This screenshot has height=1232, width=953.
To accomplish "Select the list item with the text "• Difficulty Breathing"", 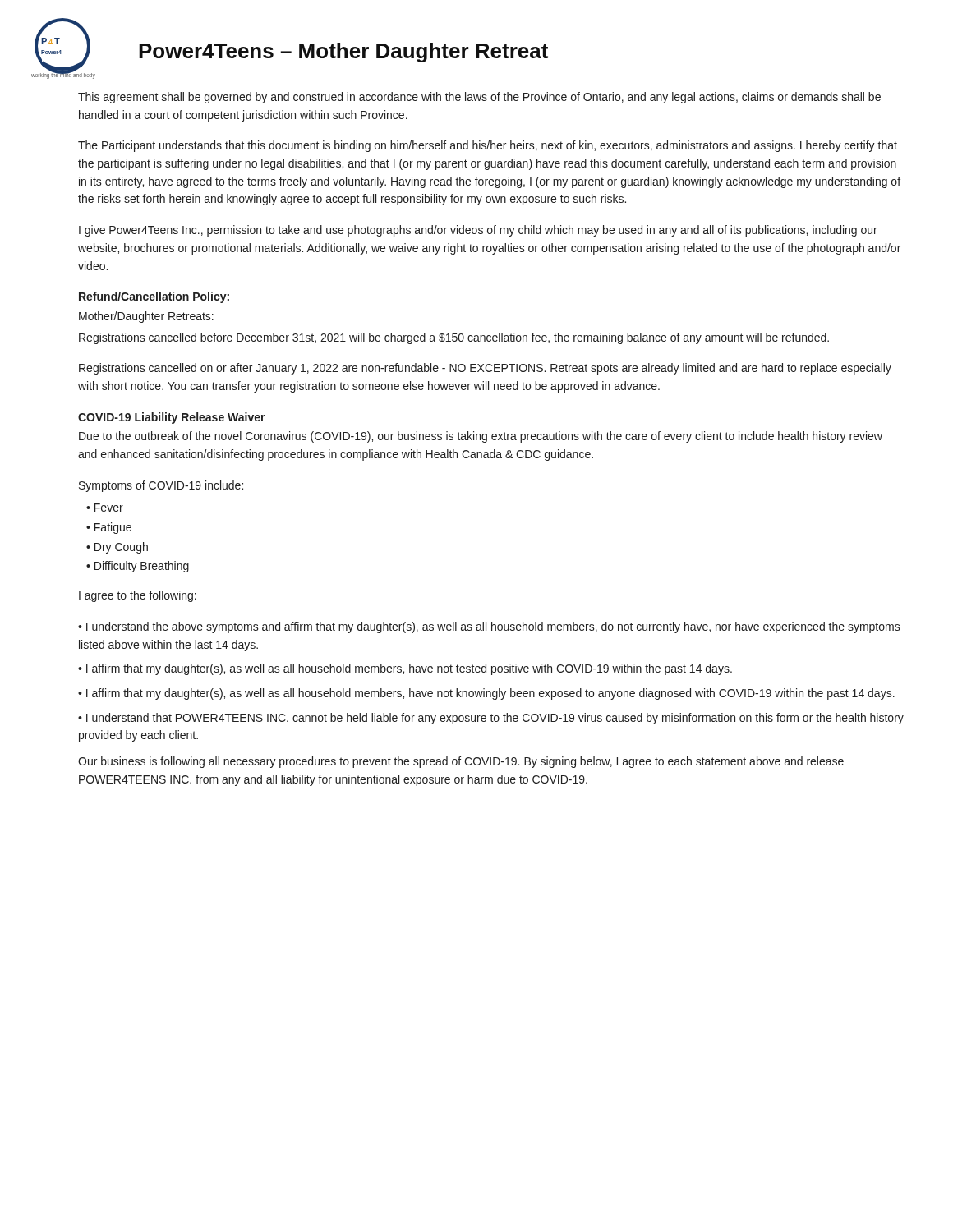I will pos(138,566).
